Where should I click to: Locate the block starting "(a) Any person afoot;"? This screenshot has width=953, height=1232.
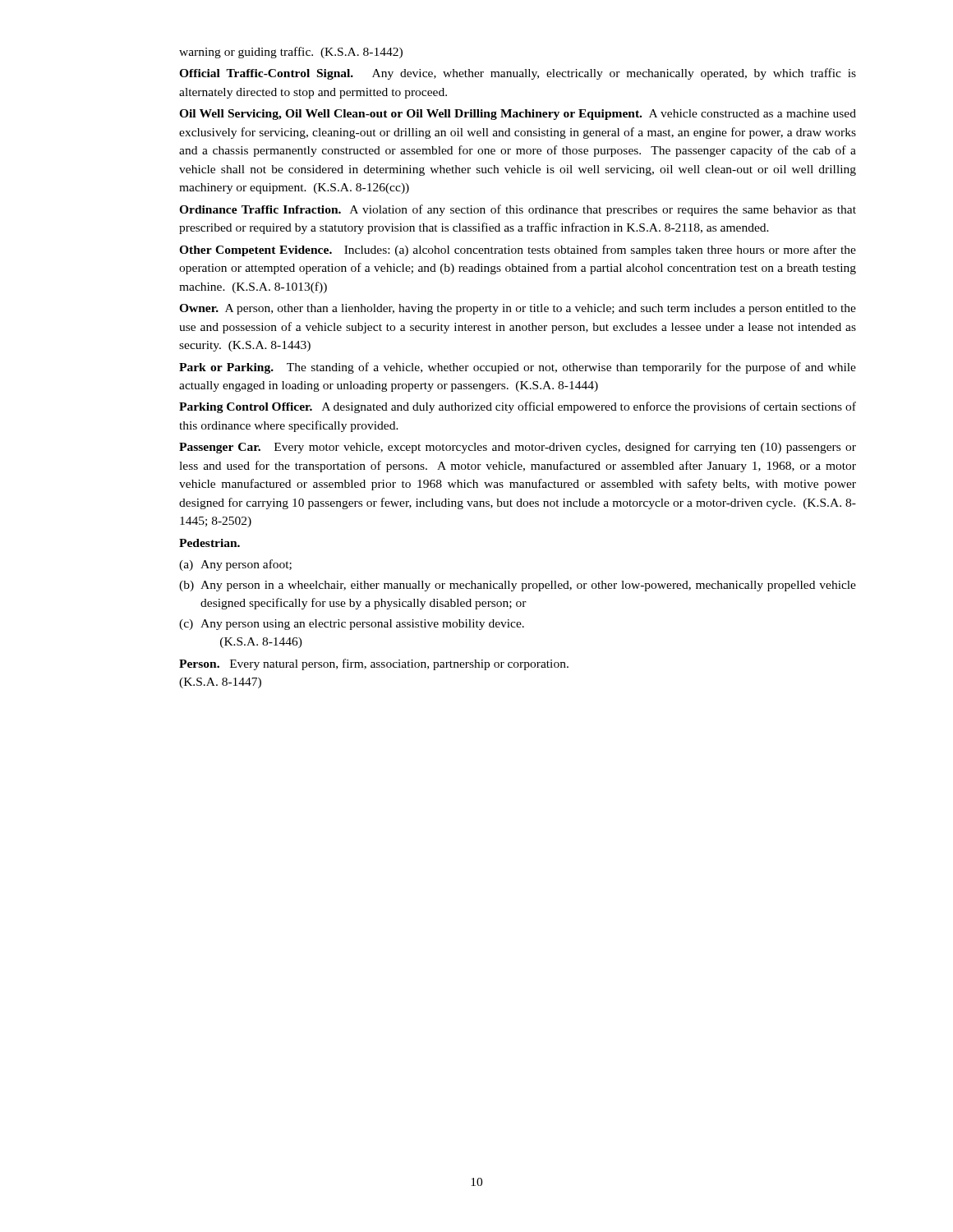tap(235, 565)
